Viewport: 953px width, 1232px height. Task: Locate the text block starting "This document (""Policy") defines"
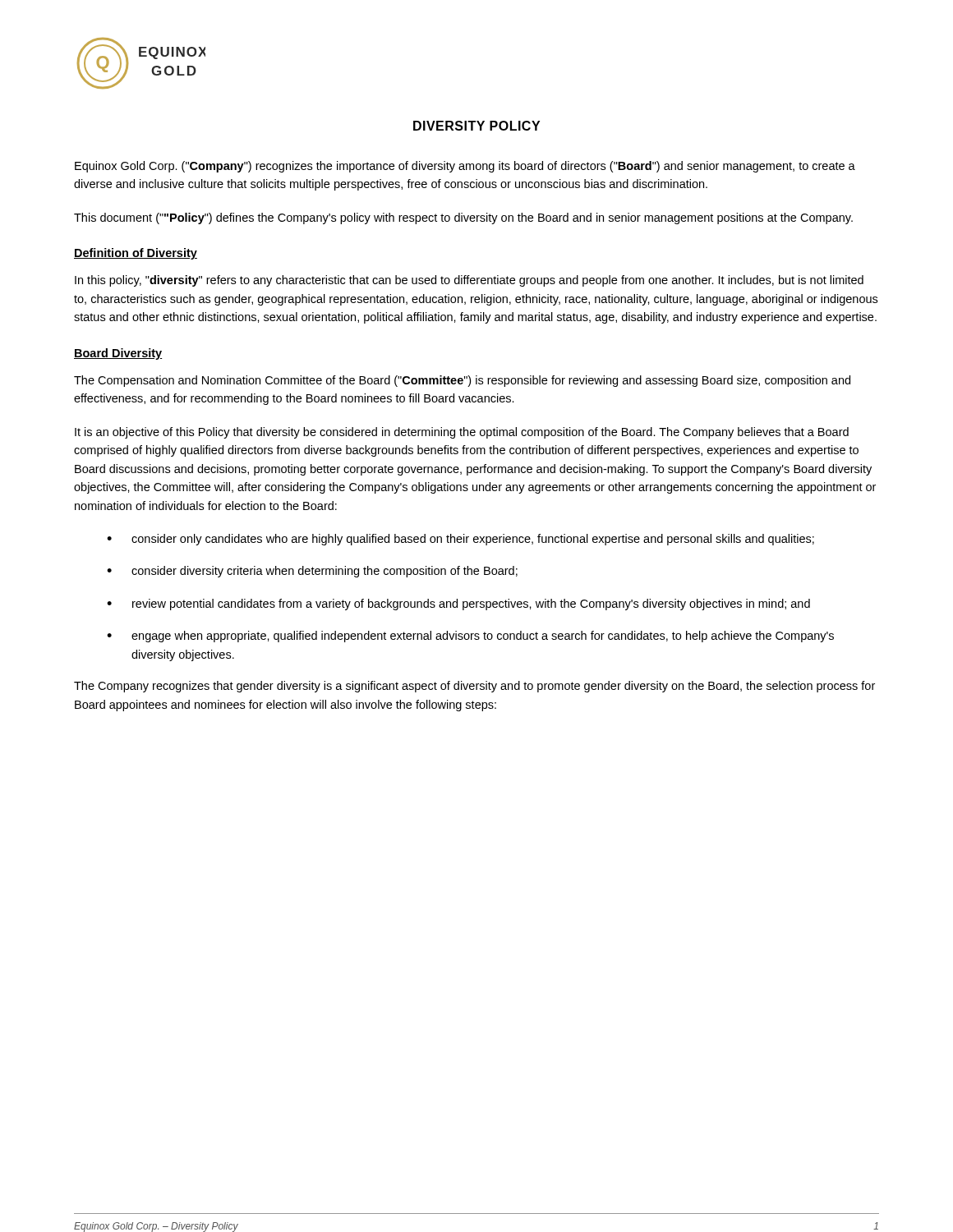pos(464,218)
